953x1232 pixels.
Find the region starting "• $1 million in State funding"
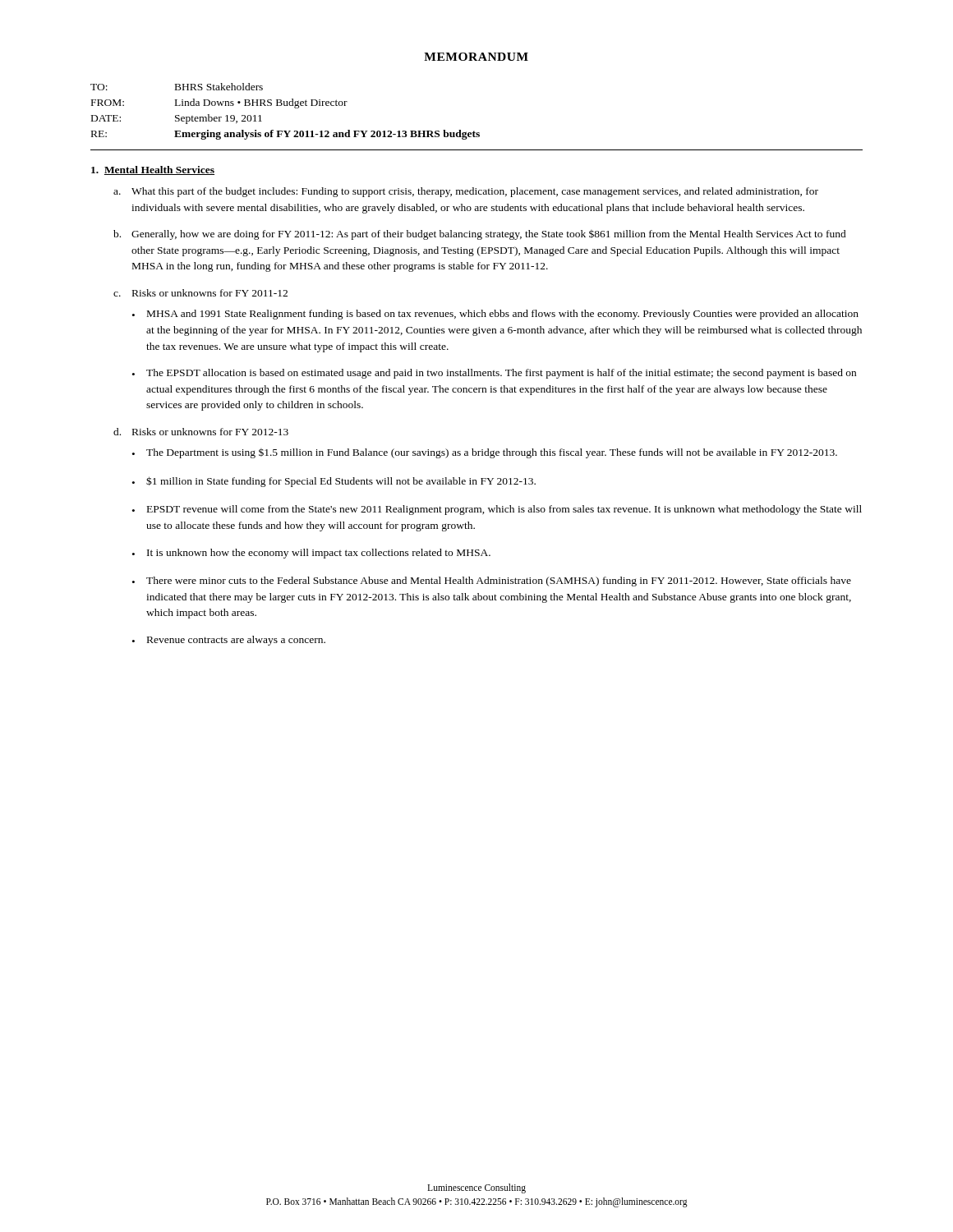334,482
